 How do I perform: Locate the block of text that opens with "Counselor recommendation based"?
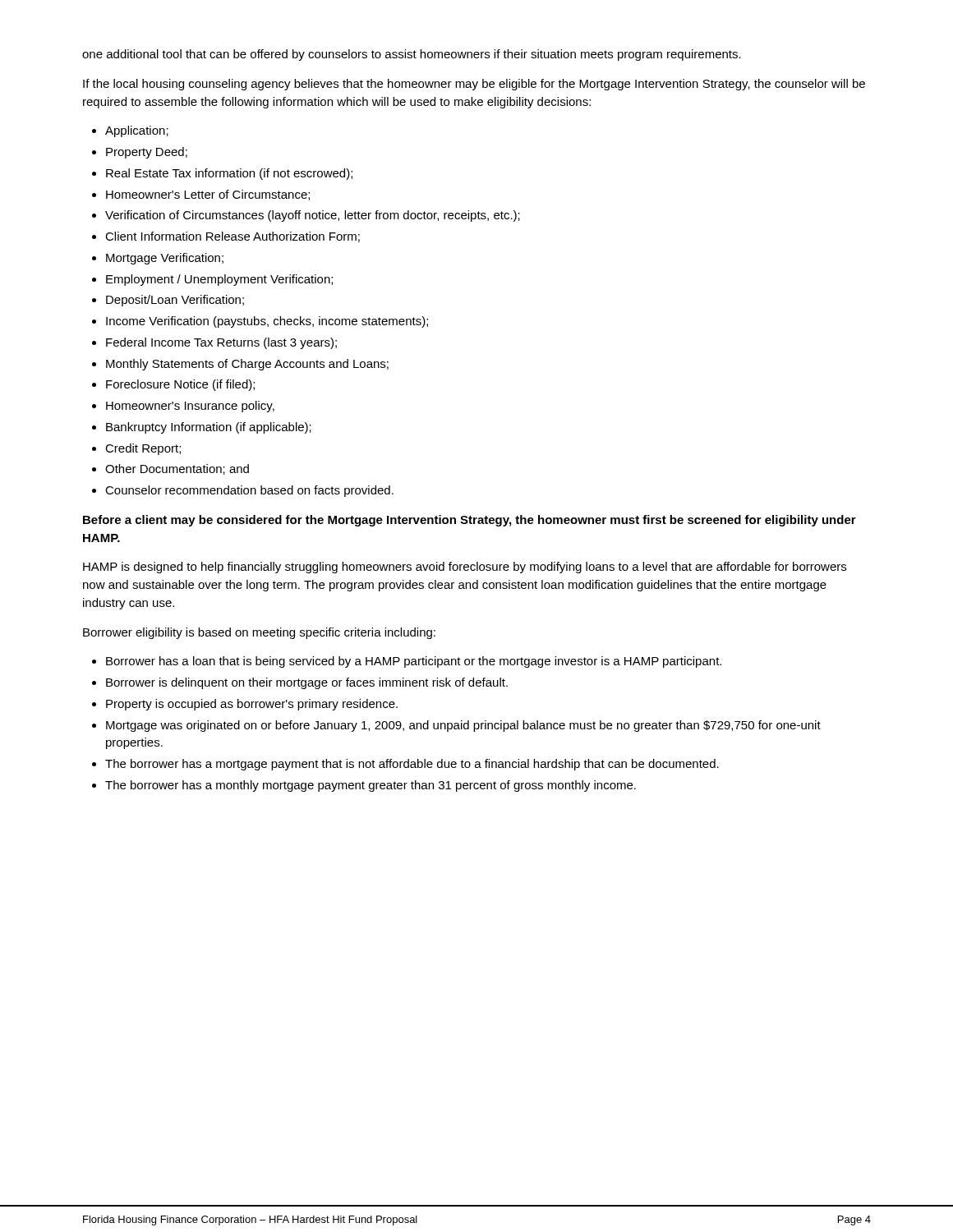tap(250, 490)
